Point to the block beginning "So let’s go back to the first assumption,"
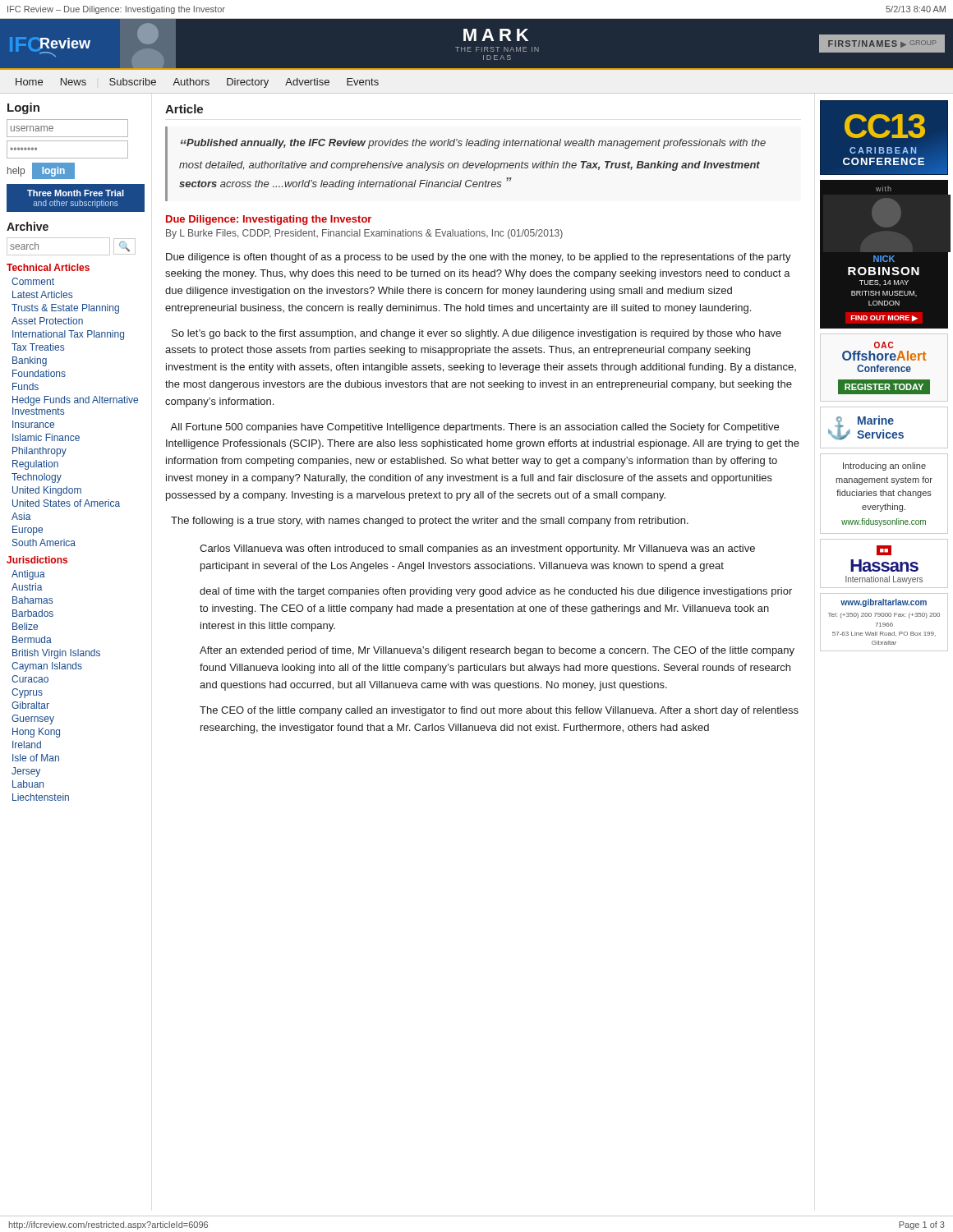Viewport: 953px width, 1232px height. pyautogui.click(x=481, y=367)
